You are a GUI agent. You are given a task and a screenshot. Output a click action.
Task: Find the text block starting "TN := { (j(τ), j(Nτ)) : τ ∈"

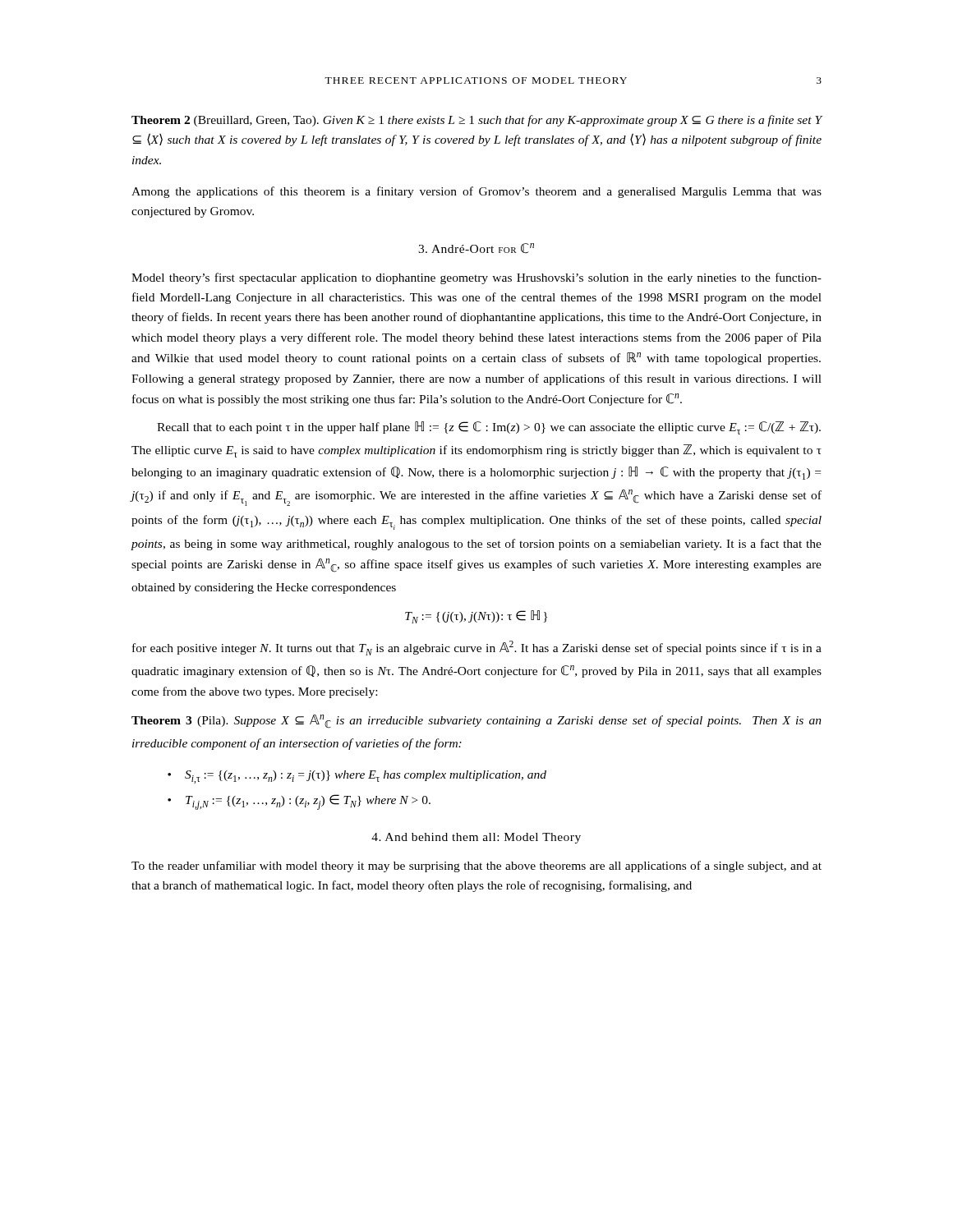click(476, 617)
